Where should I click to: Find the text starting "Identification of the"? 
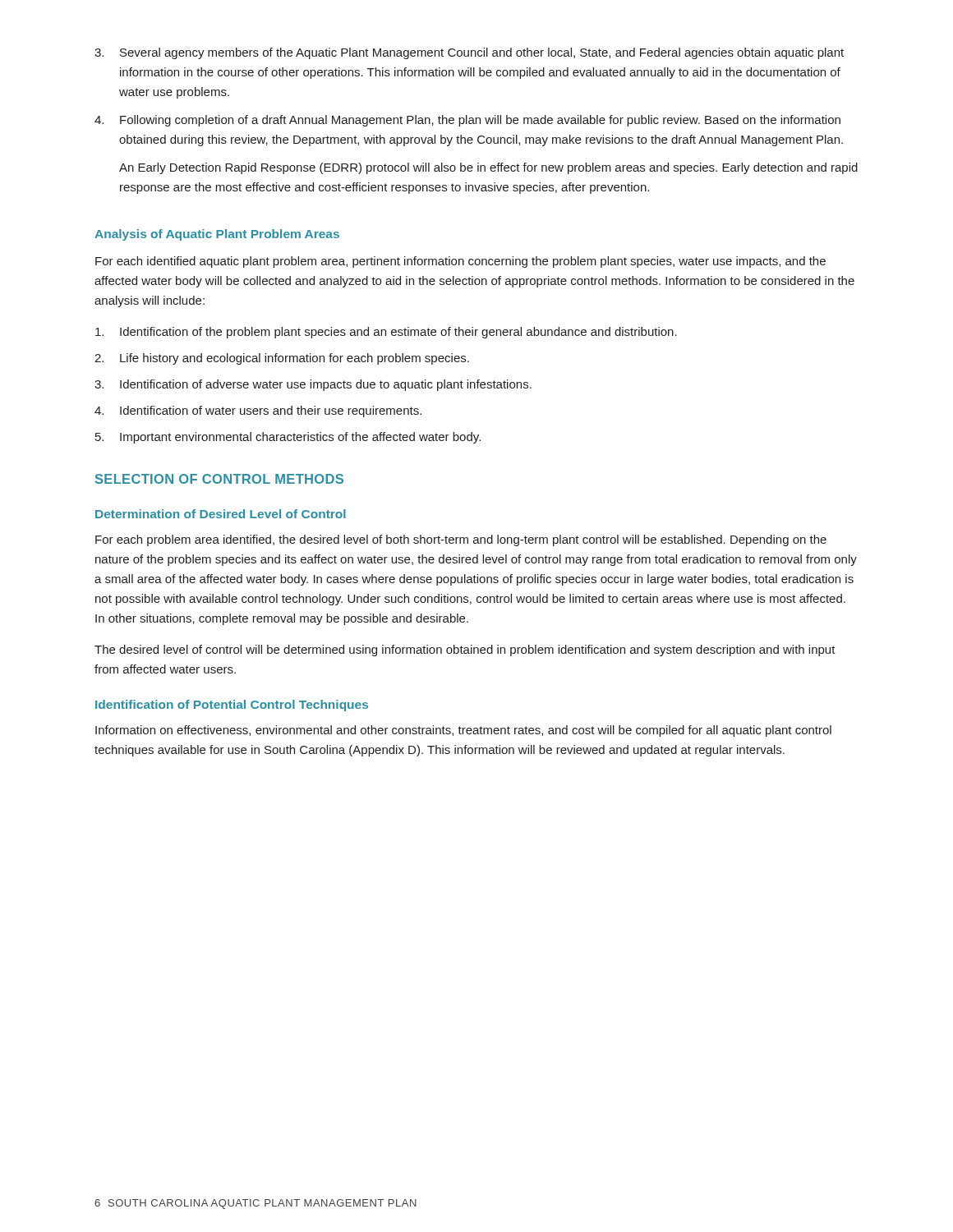pos(386,332)
